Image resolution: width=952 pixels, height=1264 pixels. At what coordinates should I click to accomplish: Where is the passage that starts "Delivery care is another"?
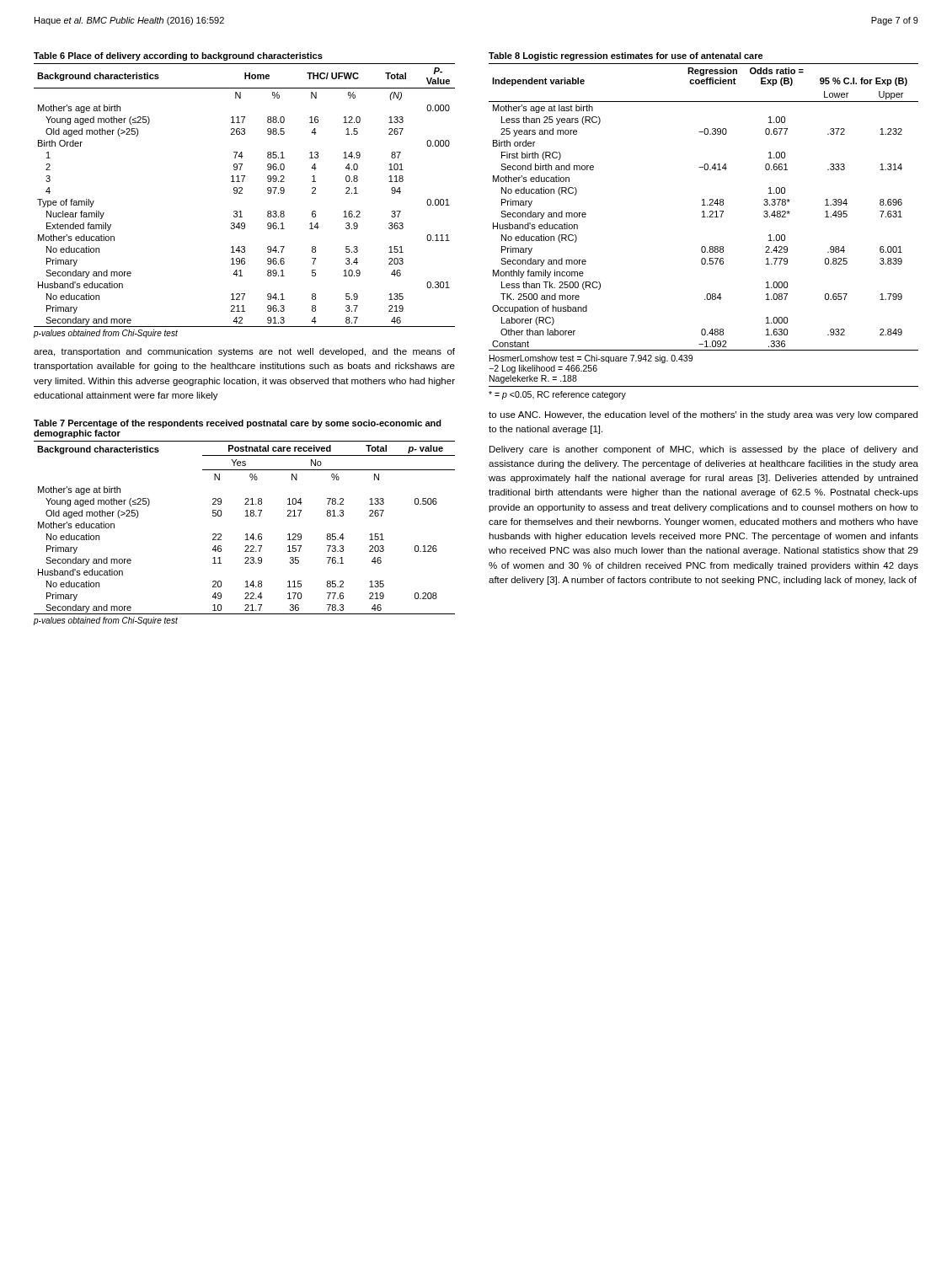click(x=703, y=514)
